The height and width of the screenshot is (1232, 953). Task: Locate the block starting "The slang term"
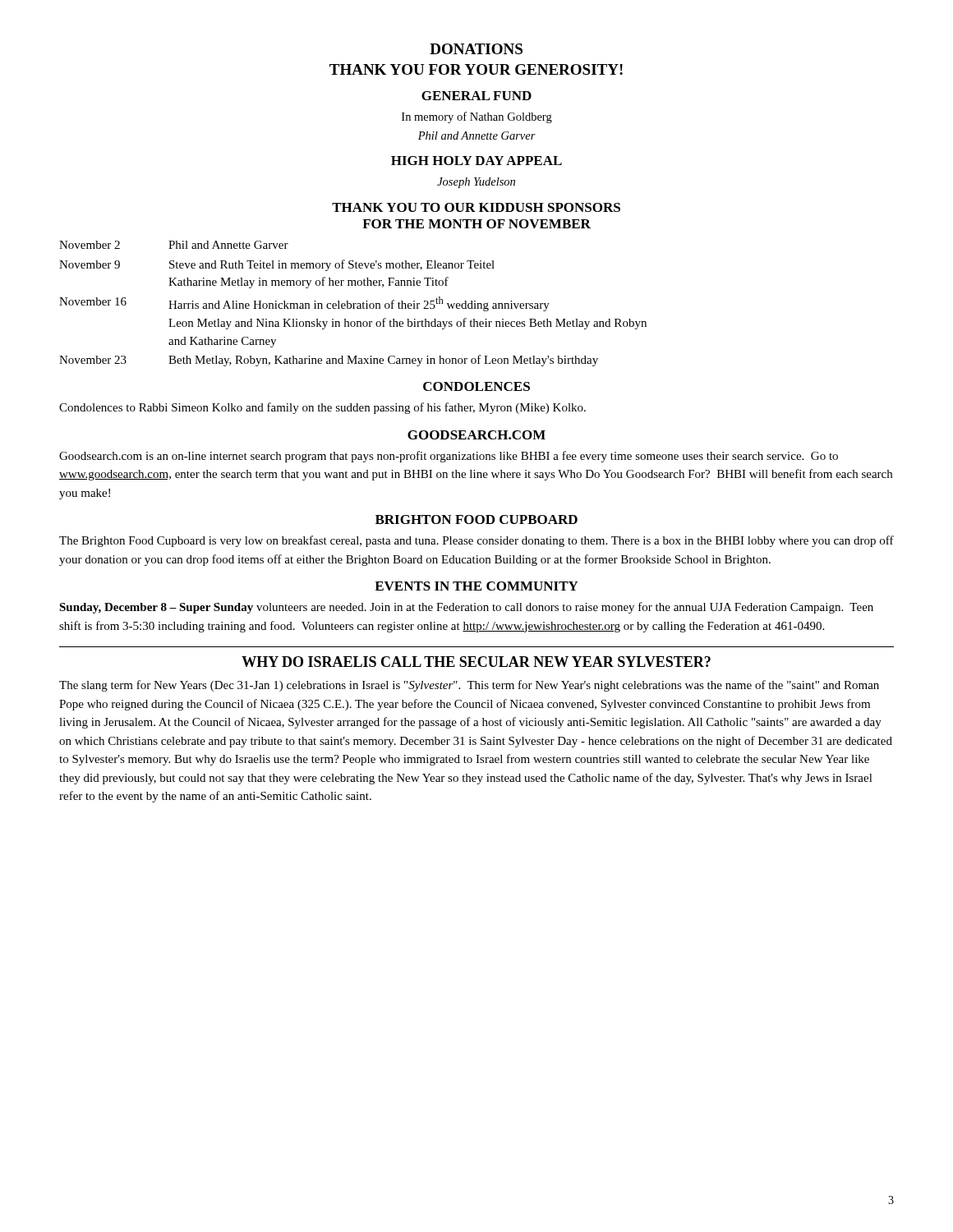coord(476,740)
